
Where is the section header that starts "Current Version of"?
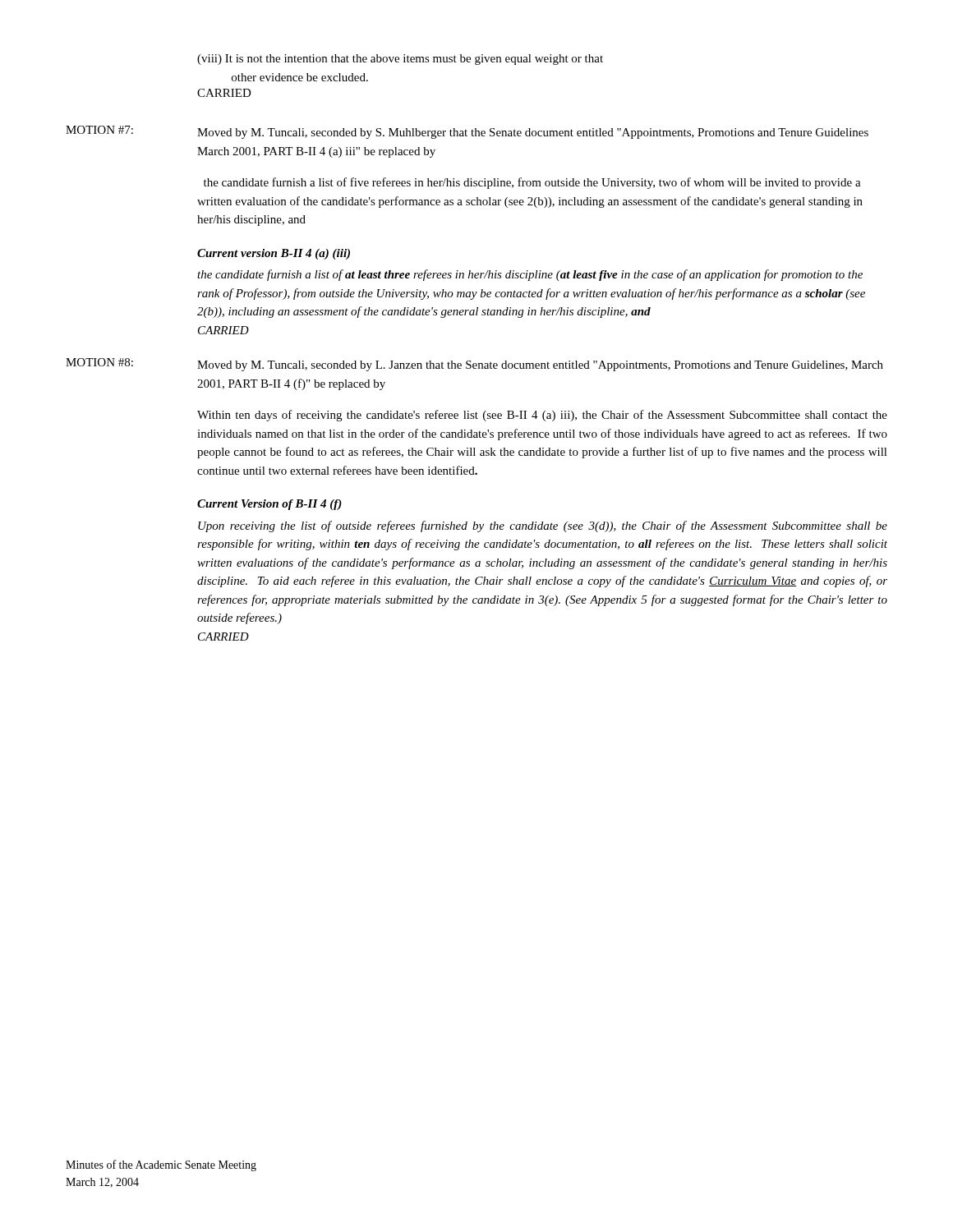click(542, 570)
